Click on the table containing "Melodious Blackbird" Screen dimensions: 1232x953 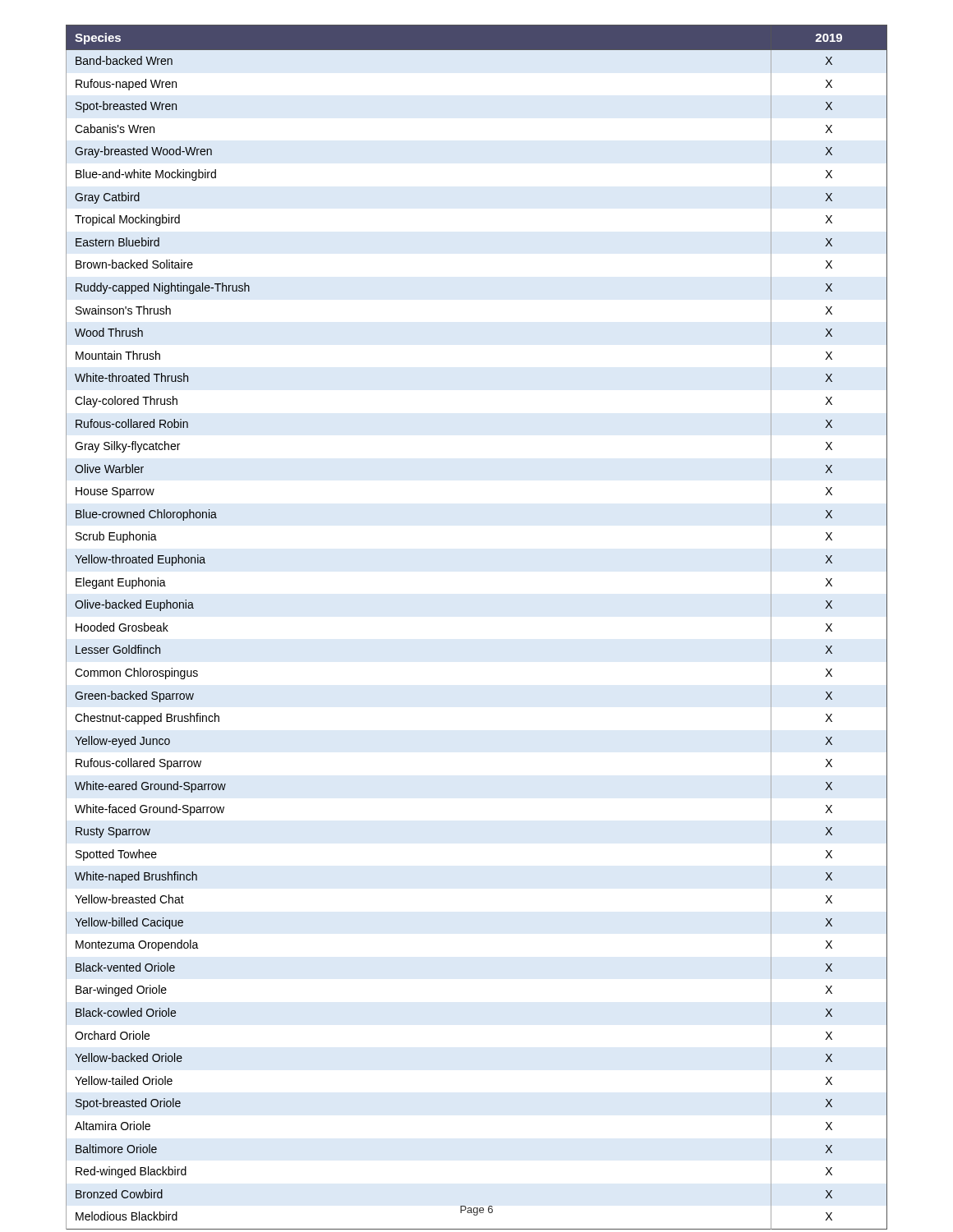pyautogui.click(x=476, y=627)
